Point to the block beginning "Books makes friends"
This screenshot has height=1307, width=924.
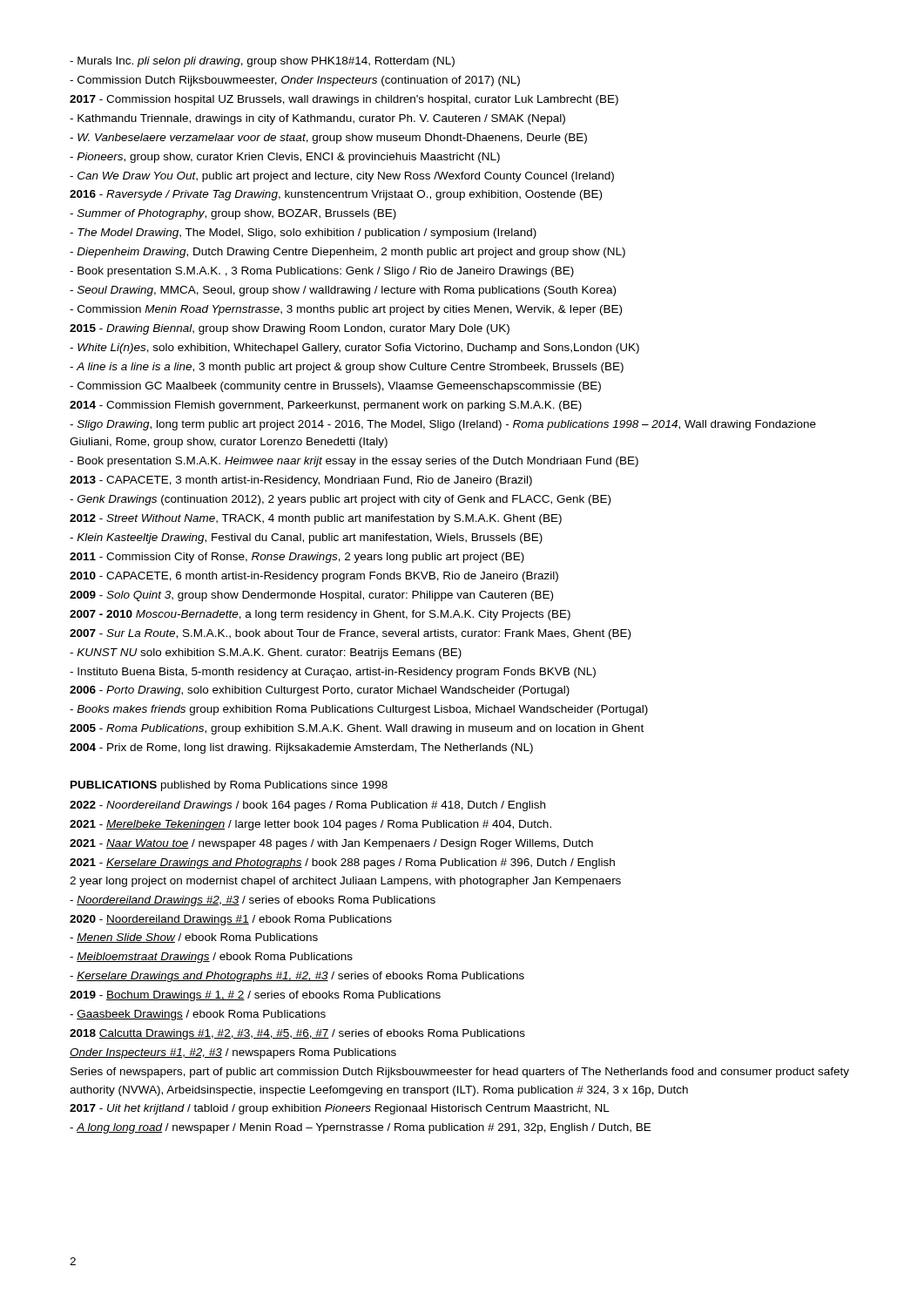click(359, 709)
